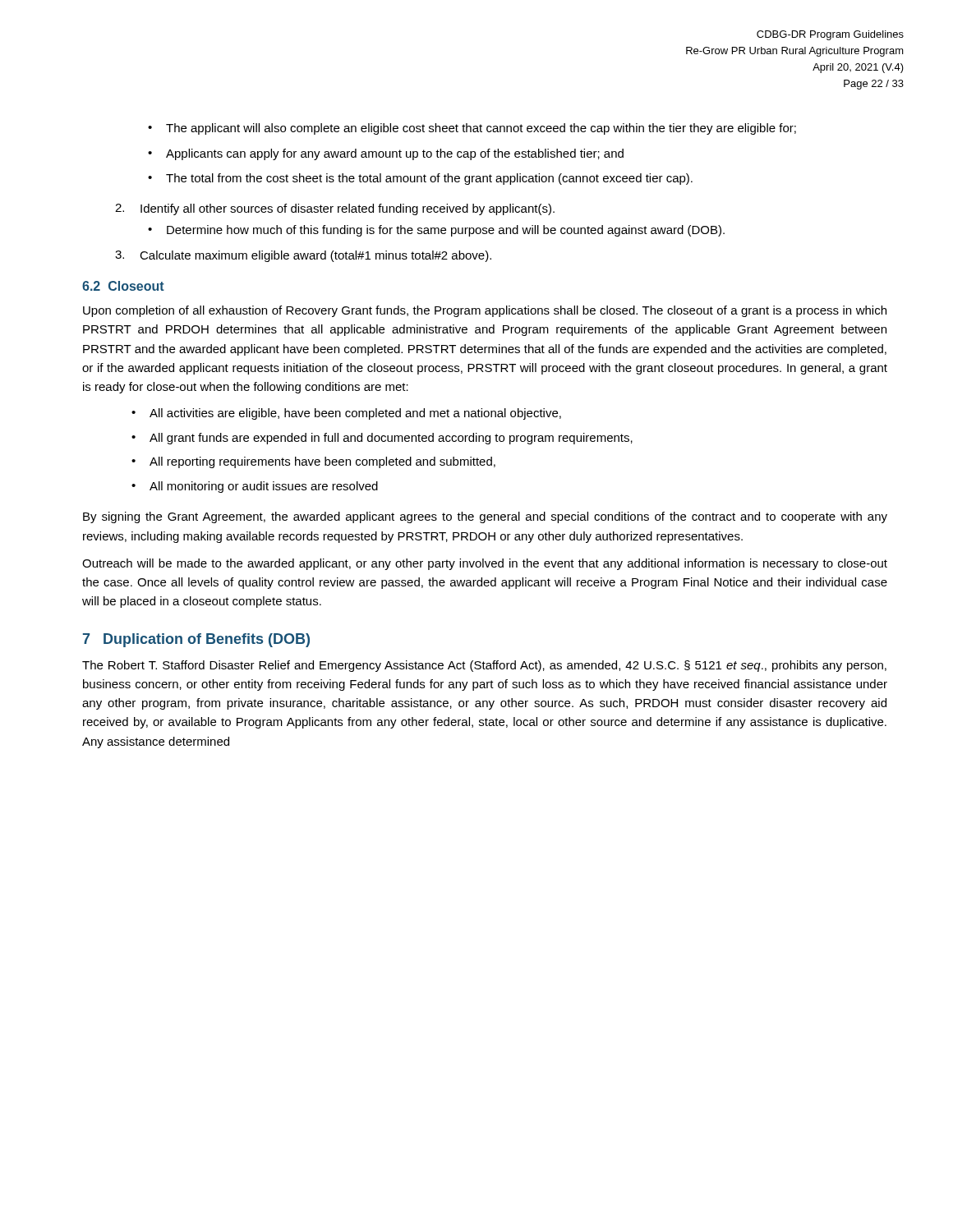This screenshot has height=1232, width=953.
Task: Click on the text block containing "The Robert T. Stafford Disaster Relief and"
Action: (485, 703)
